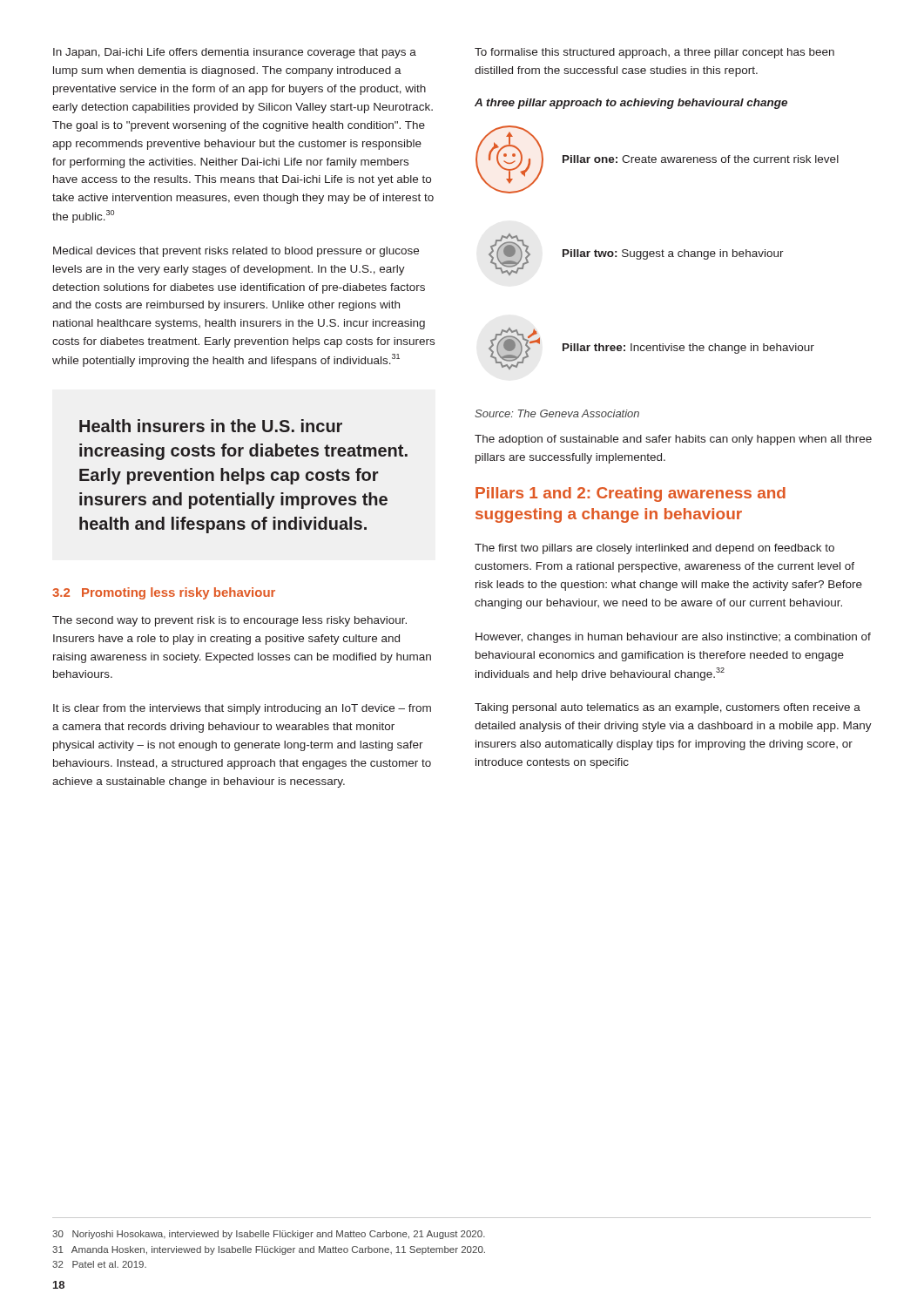Locate the text block starting "Health insurers in the U.S. incur"
This screenshot has height=1307, width=924.
coord(244,475)
